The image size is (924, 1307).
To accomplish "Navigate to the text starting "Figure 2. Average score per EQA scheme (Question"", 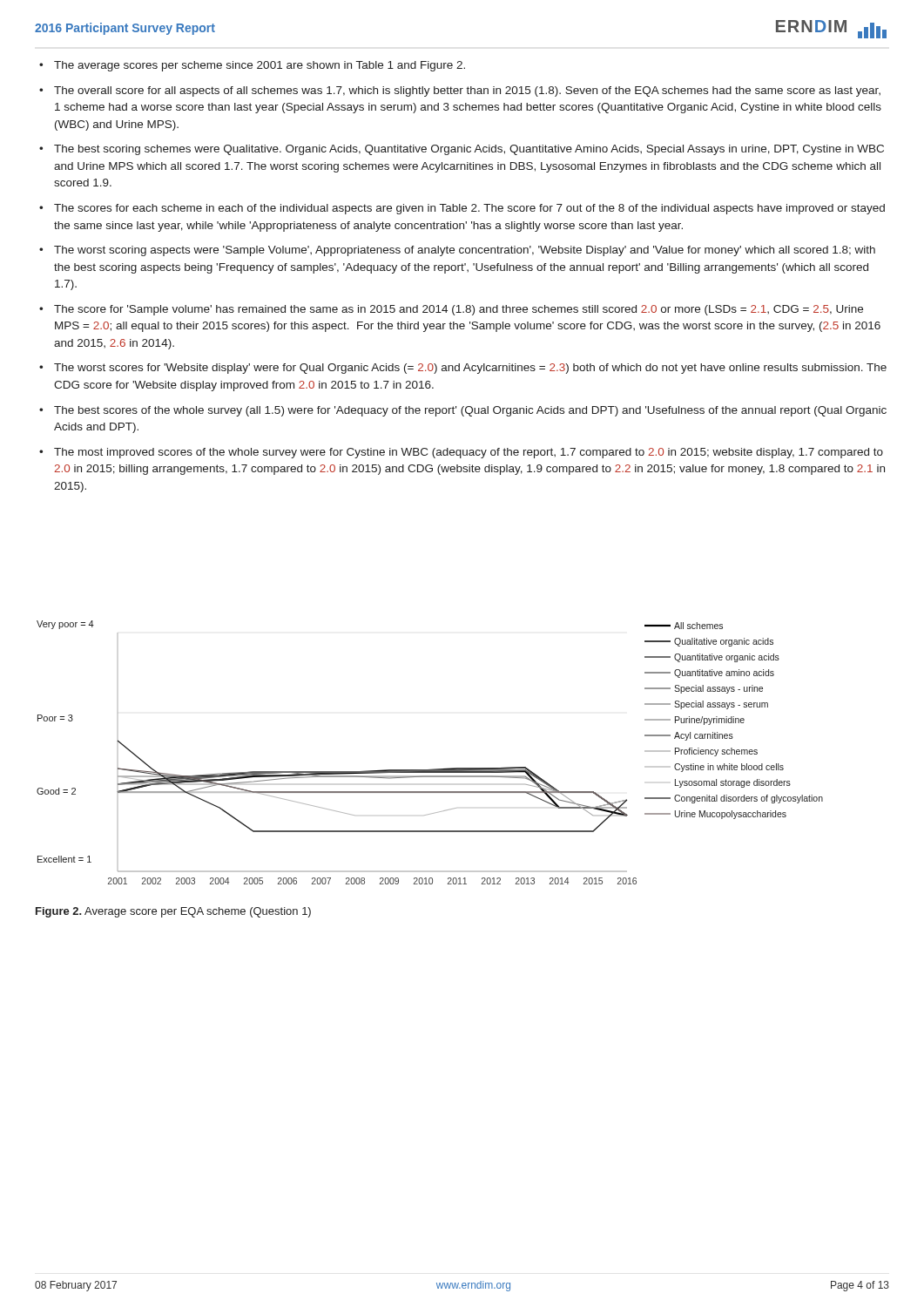I will click(173, 911).
